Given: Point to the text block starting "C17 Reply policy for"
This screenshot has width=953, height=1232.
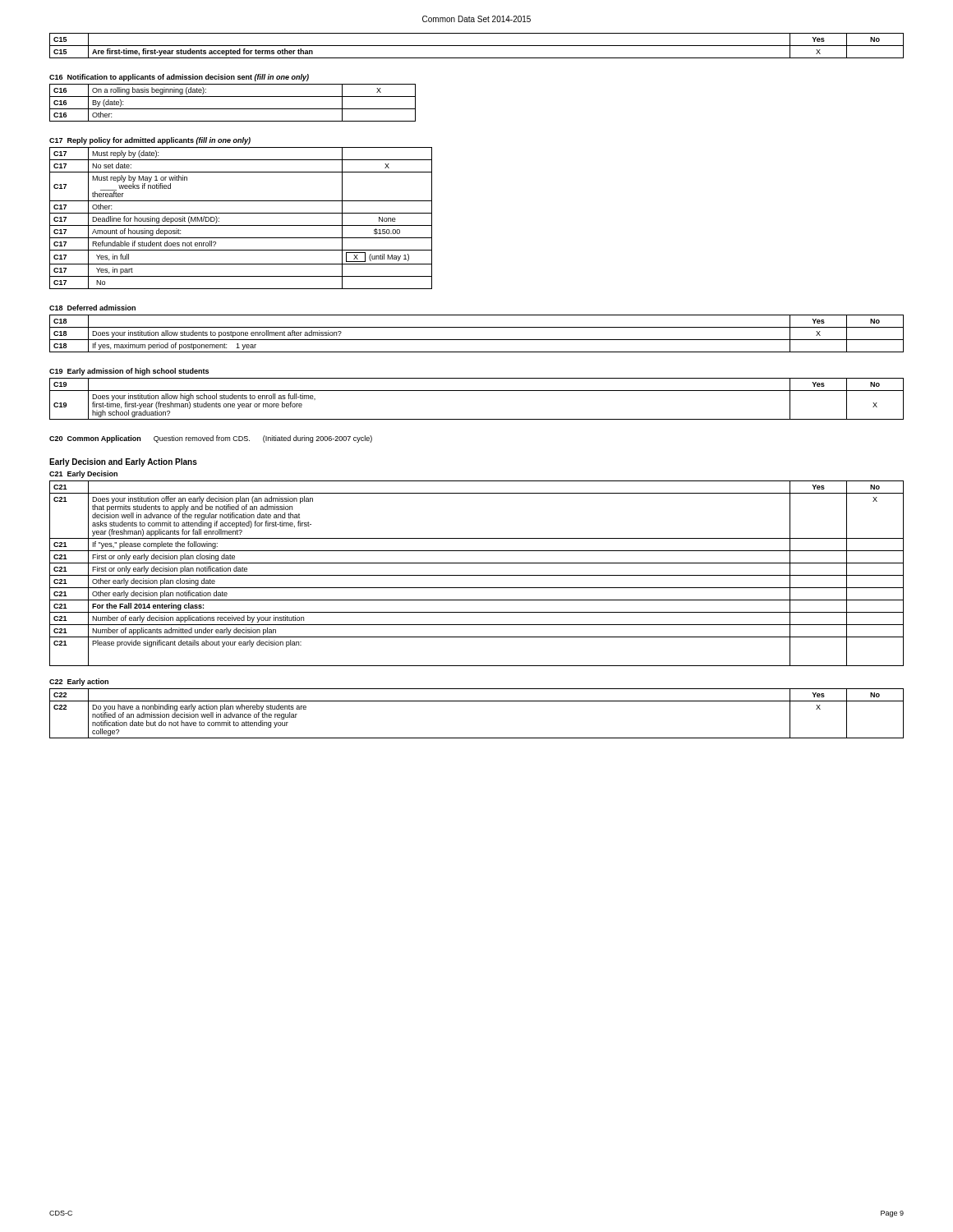Looking at the screenshot, I should pos(150,140).
